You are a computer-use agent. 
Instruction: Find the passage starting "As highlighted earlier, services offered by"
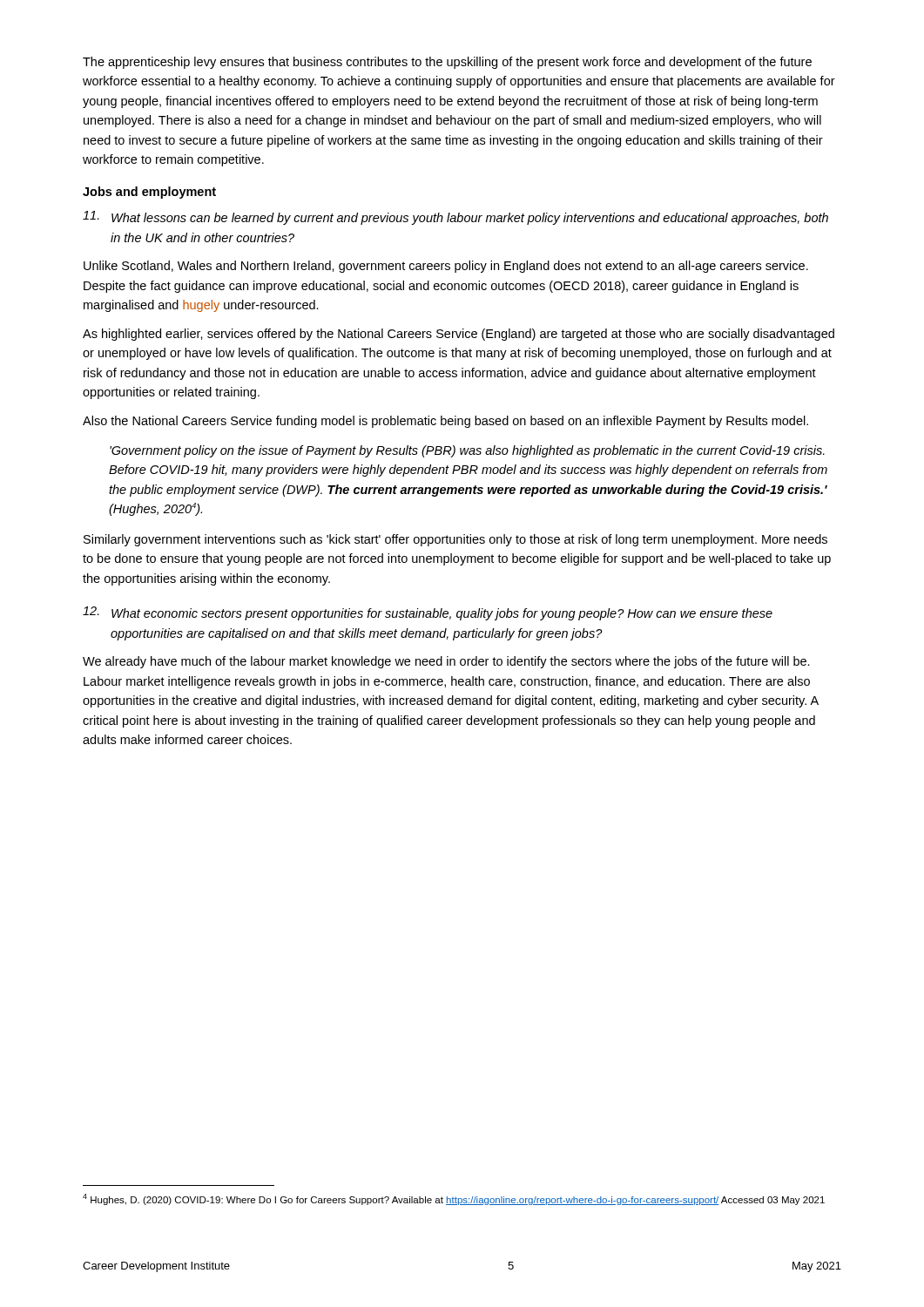pyautogui.click(x=462, y=363)
